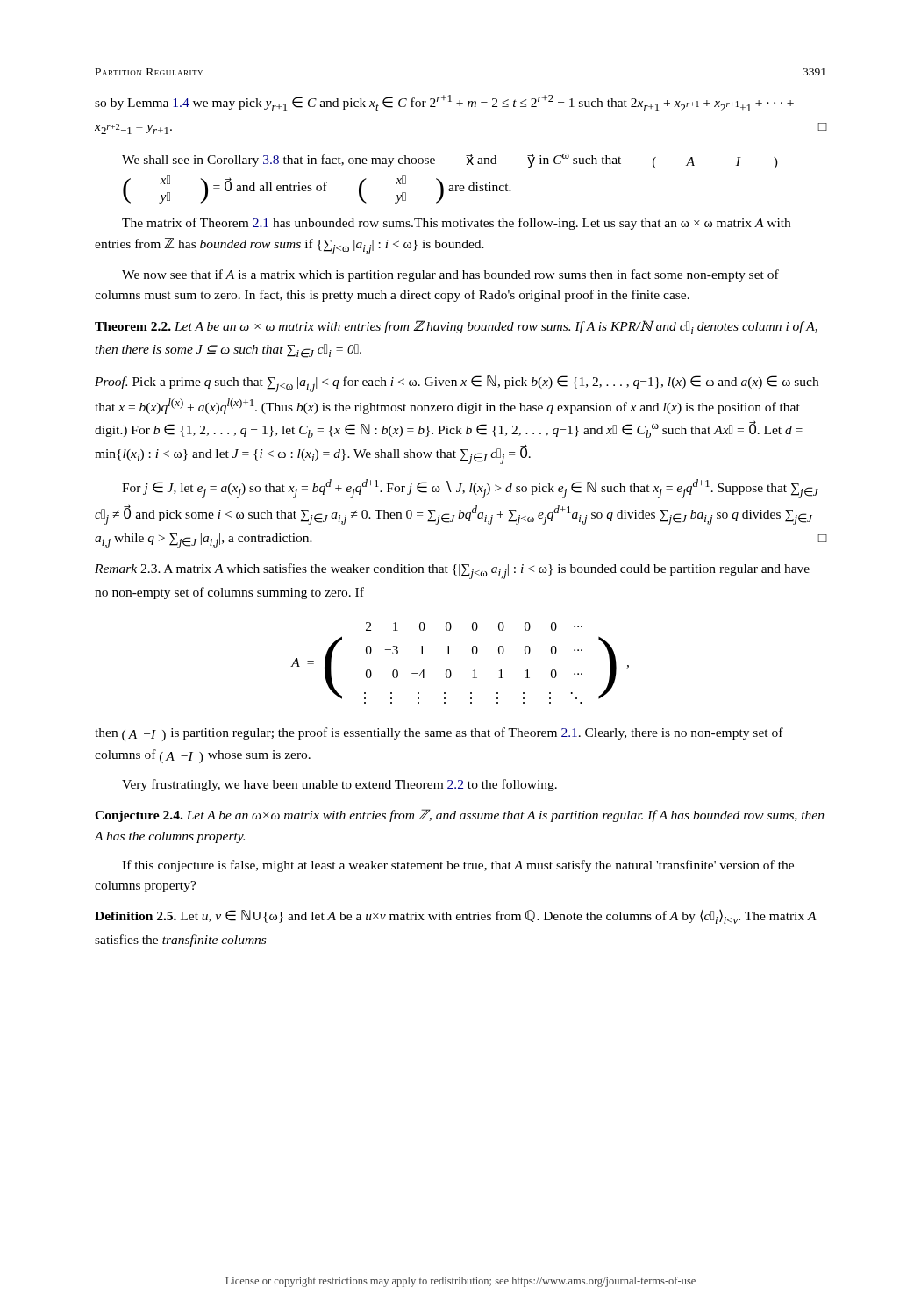921x1316 pixels.
Task: Where is the passage that starts "We shall see in Corollary"?
Action: point(460,176)
